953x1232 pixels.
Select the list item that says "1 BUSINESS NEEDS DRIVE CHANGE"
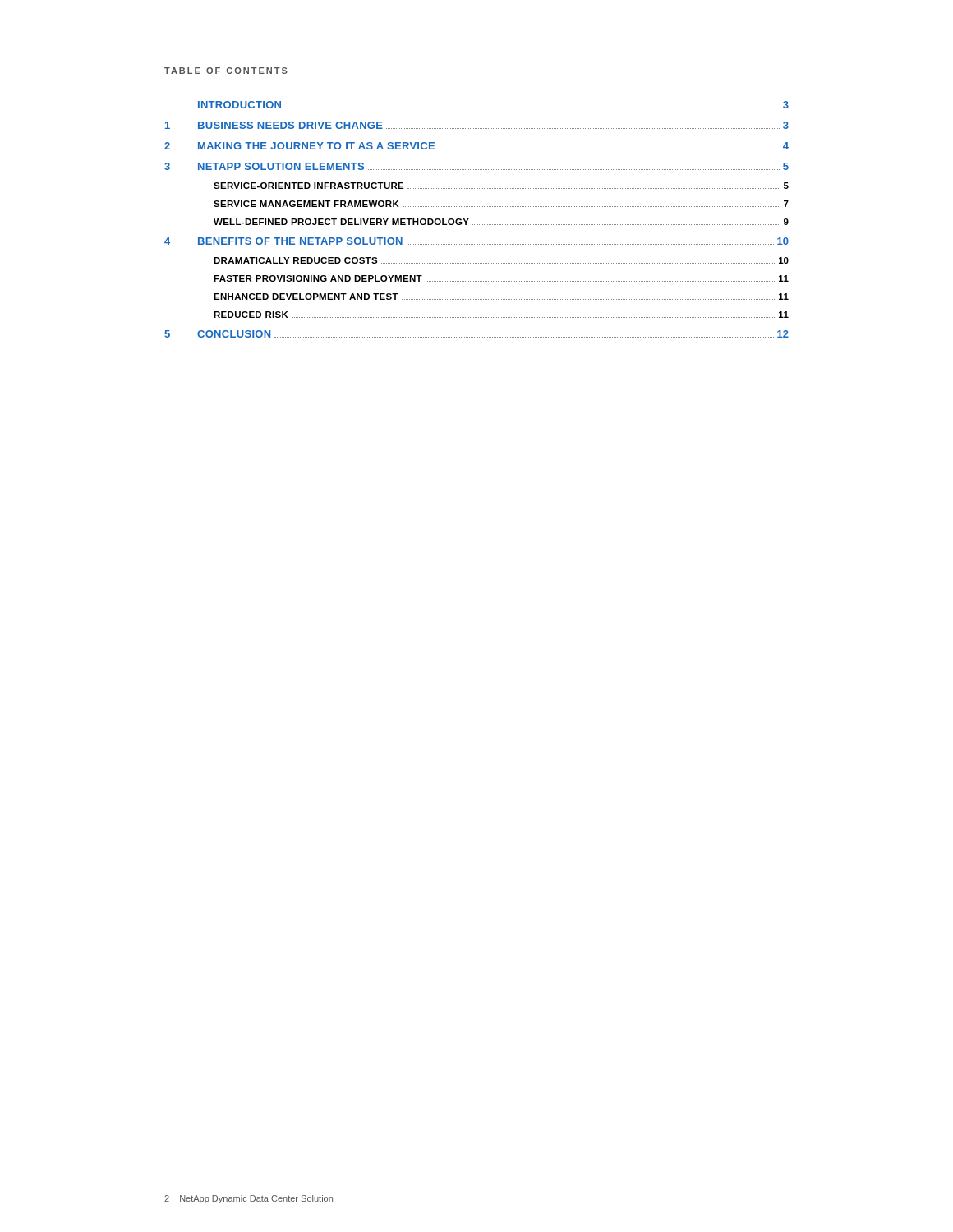pos(476,125)
